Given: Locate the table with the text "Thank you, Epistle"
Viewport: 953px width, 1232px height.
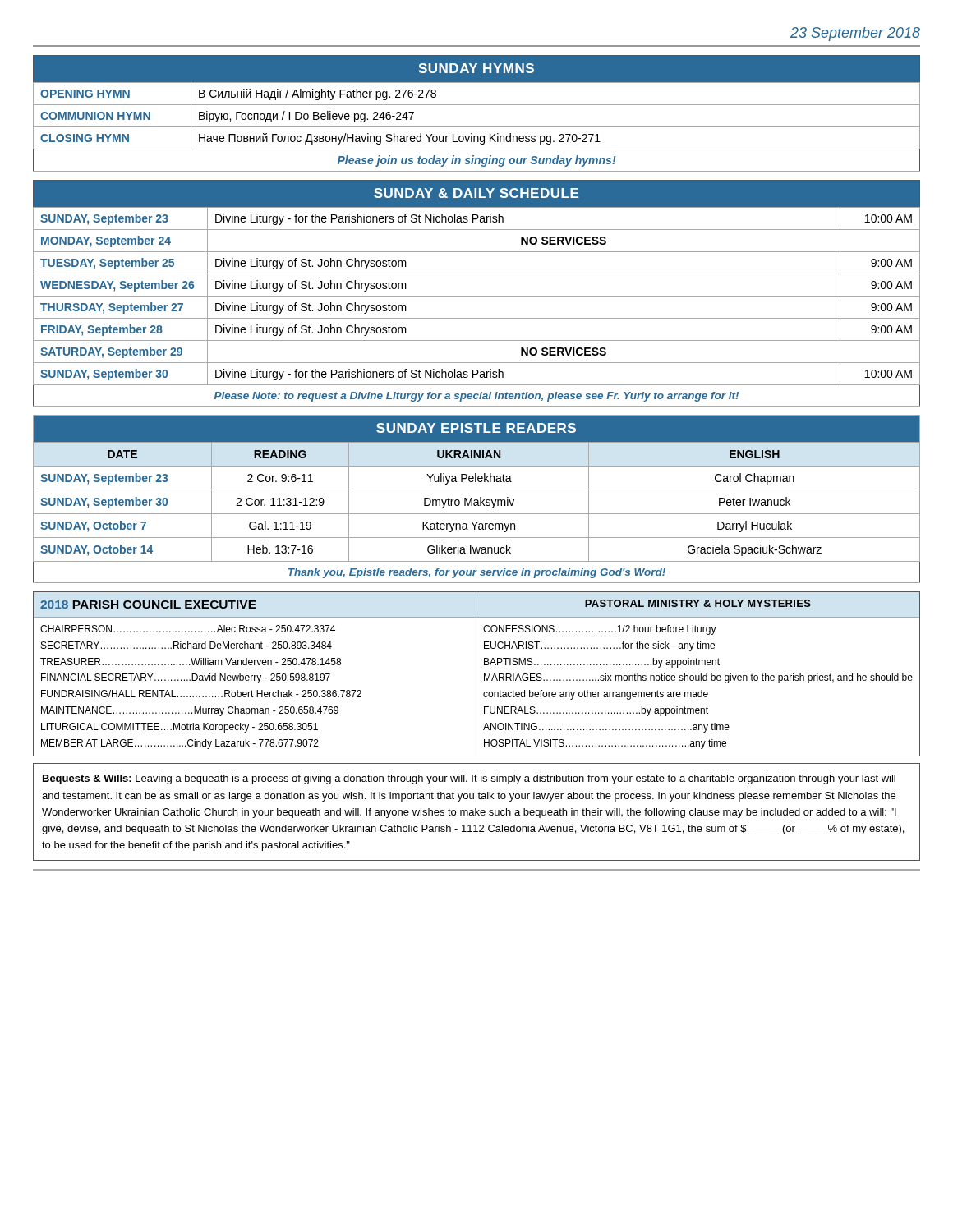Looking at the screenshot, I should (476, 499).
